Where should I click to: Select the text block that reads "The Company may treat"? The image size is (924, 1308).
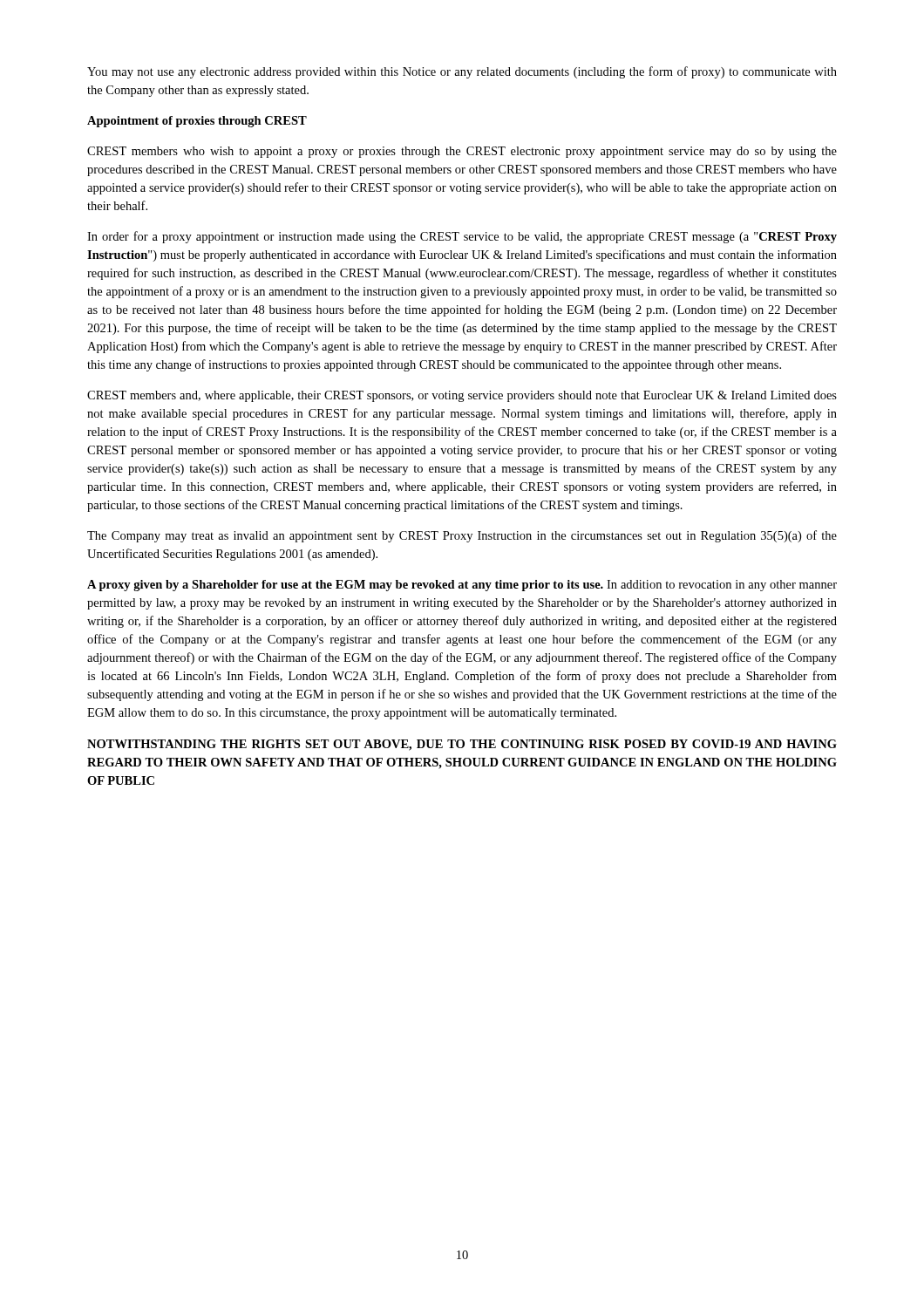coord(462,545)
